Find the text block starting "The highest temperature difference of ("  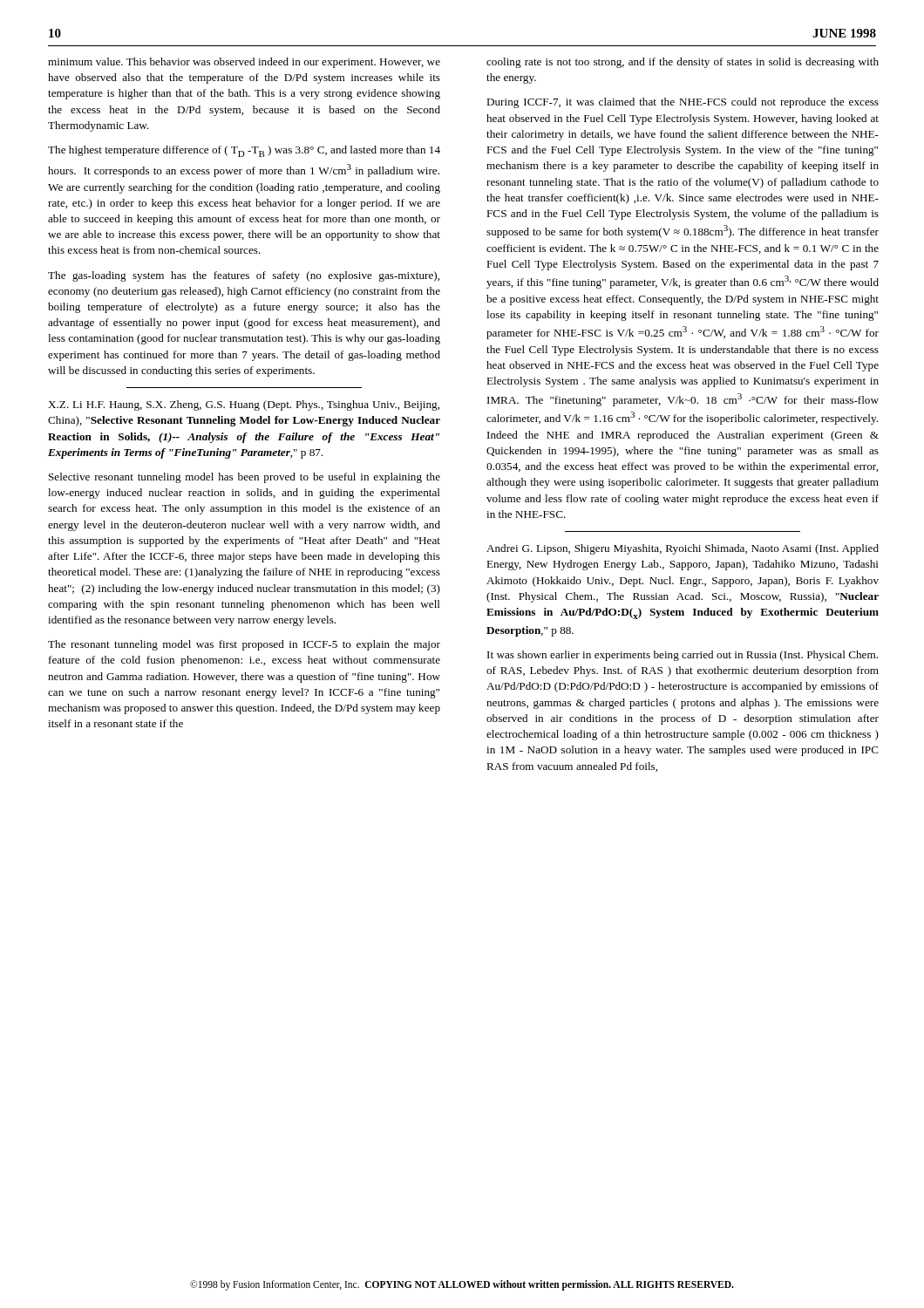244,200
